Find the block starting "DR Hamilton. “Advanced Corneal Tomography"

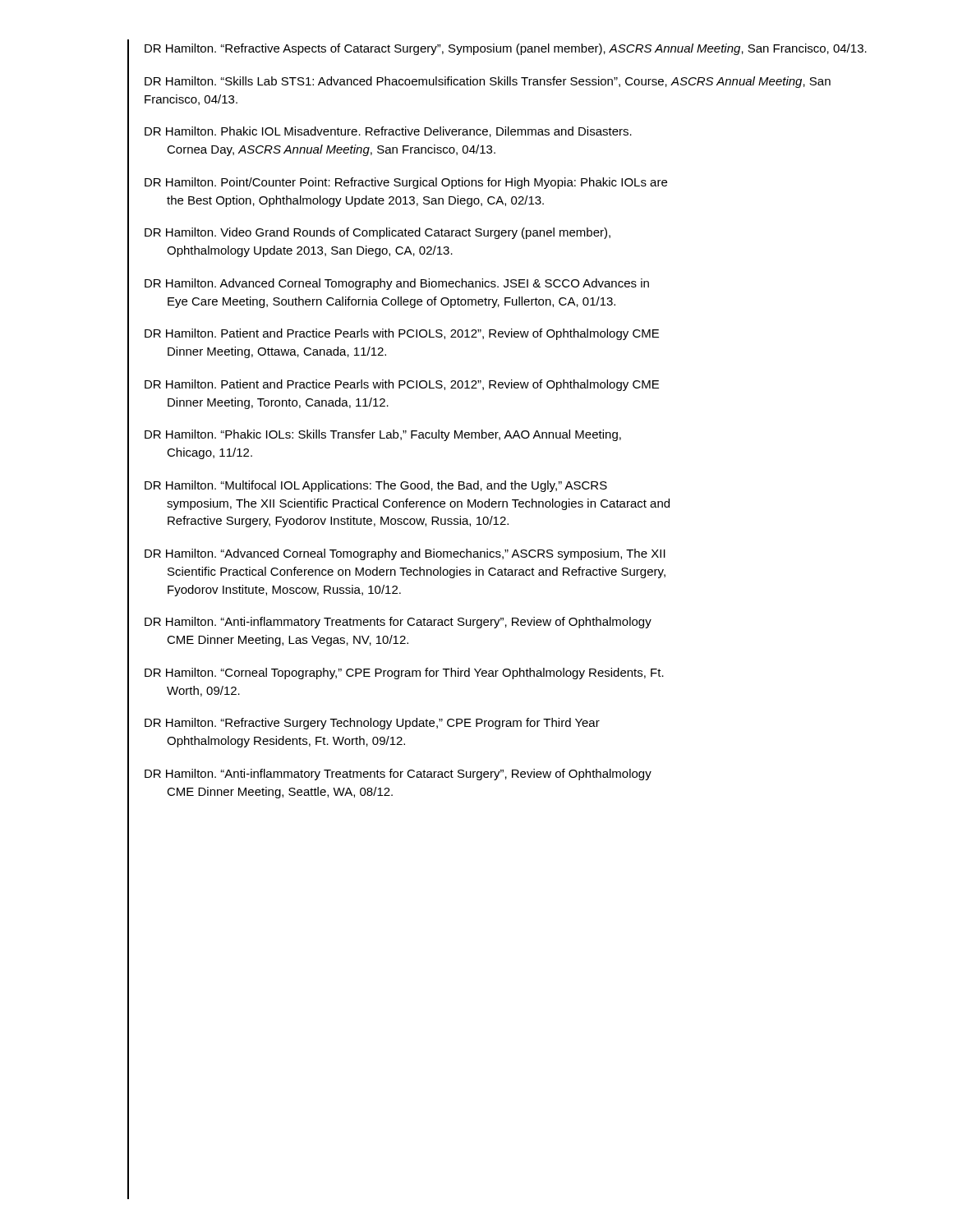pyautogui.click(x=516, y=572)
